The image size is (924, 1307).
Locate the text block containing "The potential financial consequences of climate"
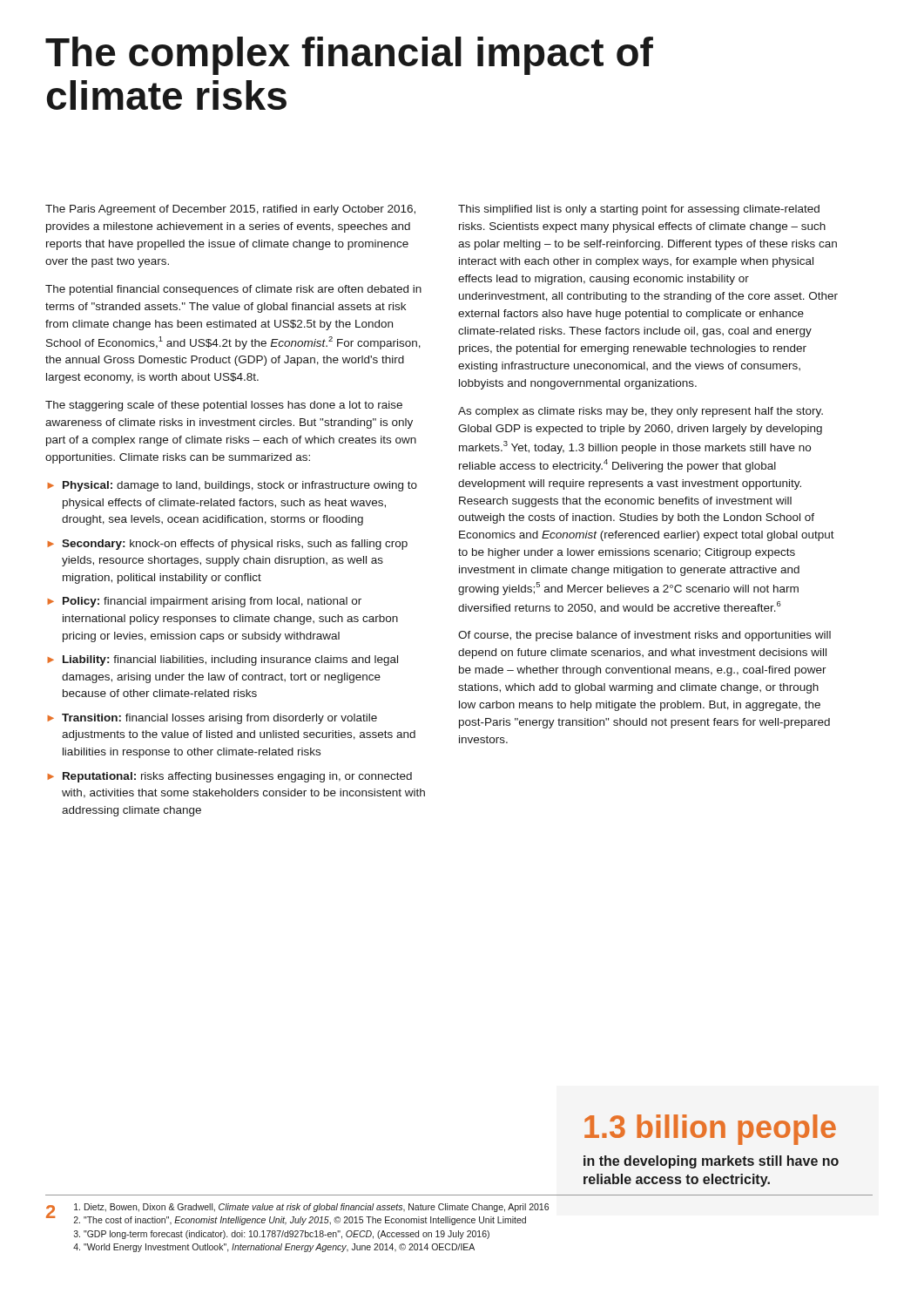click(x=236, y=333)
